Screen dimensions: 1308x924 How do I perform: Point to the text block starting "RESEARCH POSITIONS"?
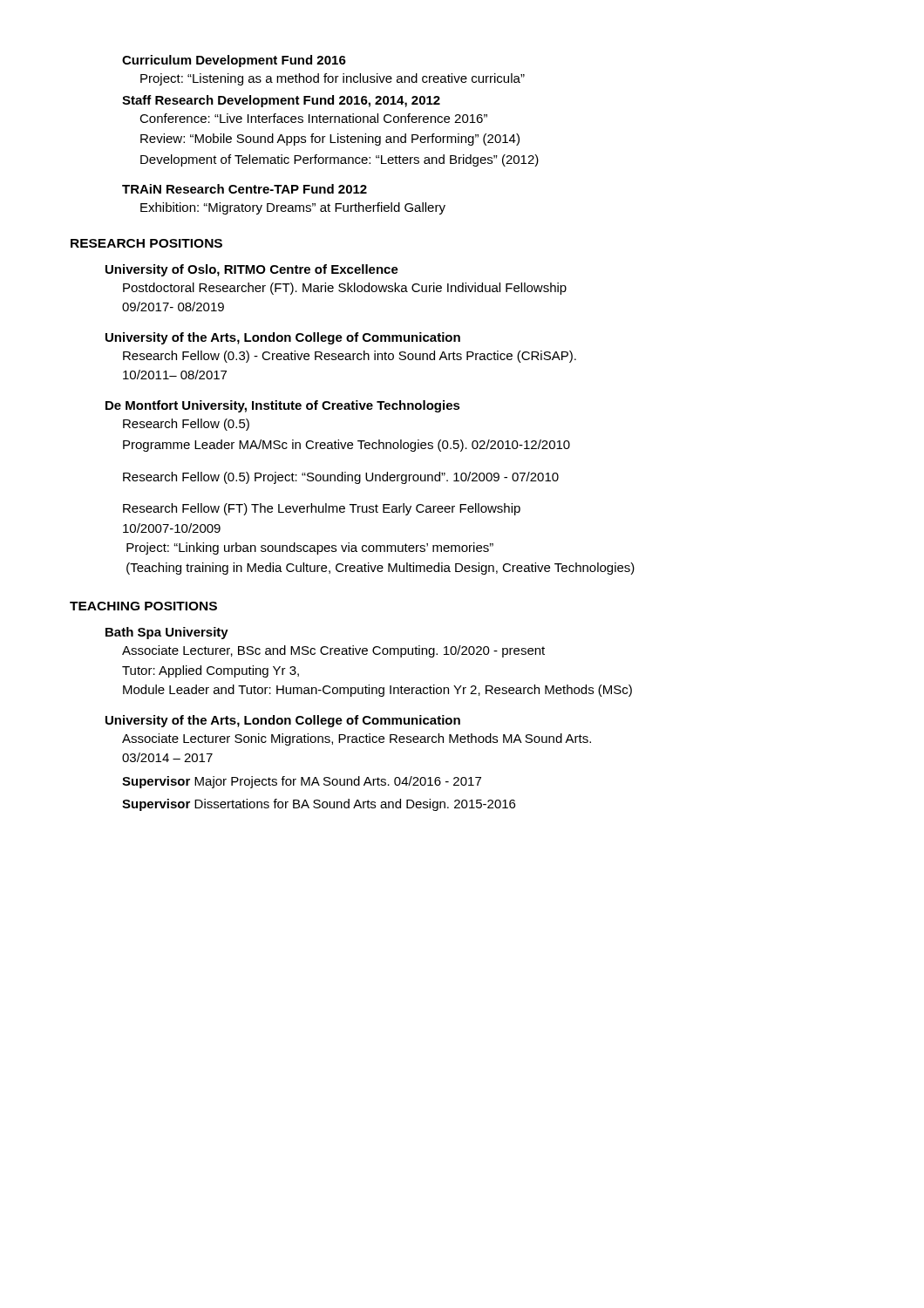146,242
